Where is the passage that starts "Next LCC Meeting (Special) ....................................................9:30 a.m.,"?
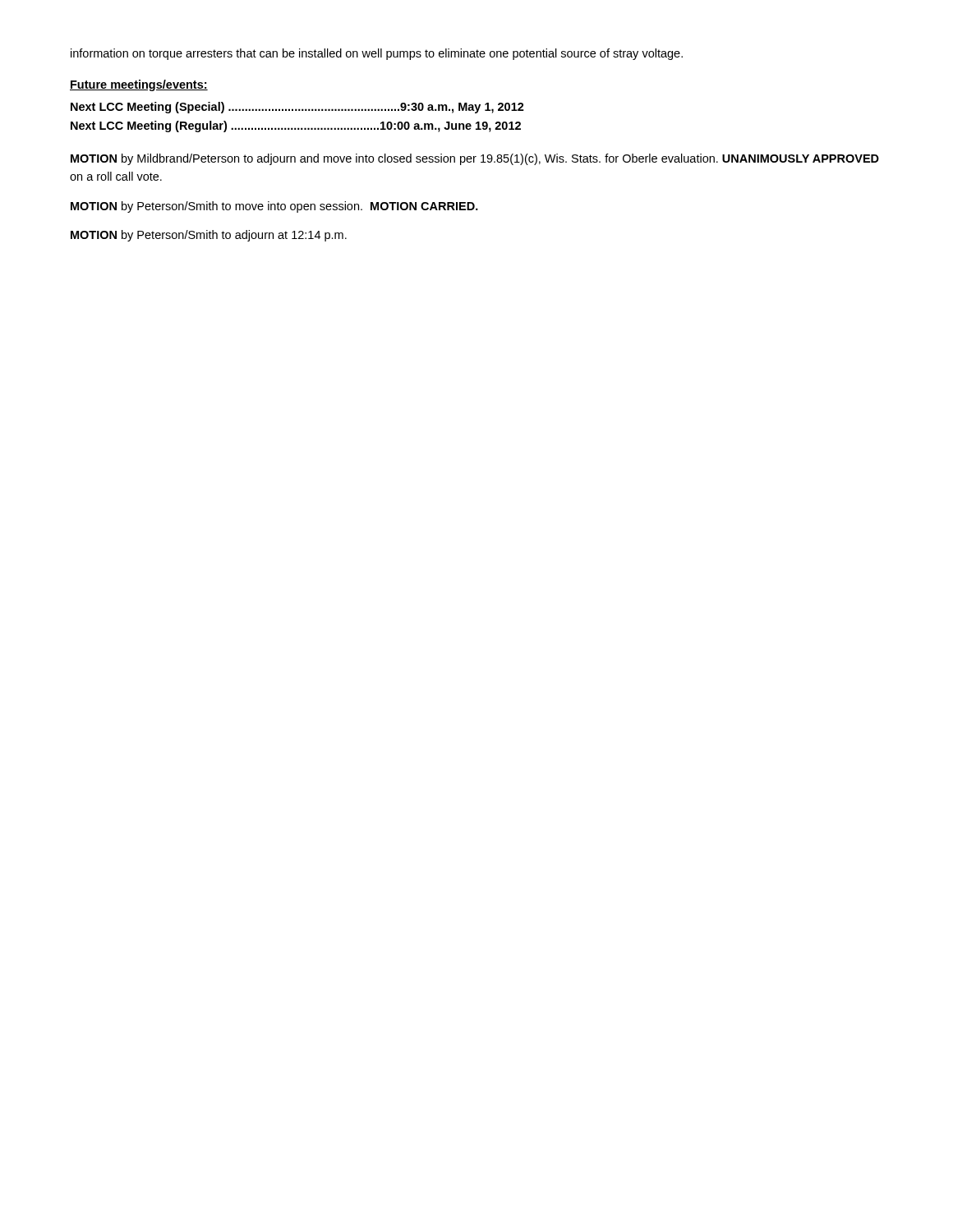The height and width of the screenshot is (1232, 953). [476, 117]
